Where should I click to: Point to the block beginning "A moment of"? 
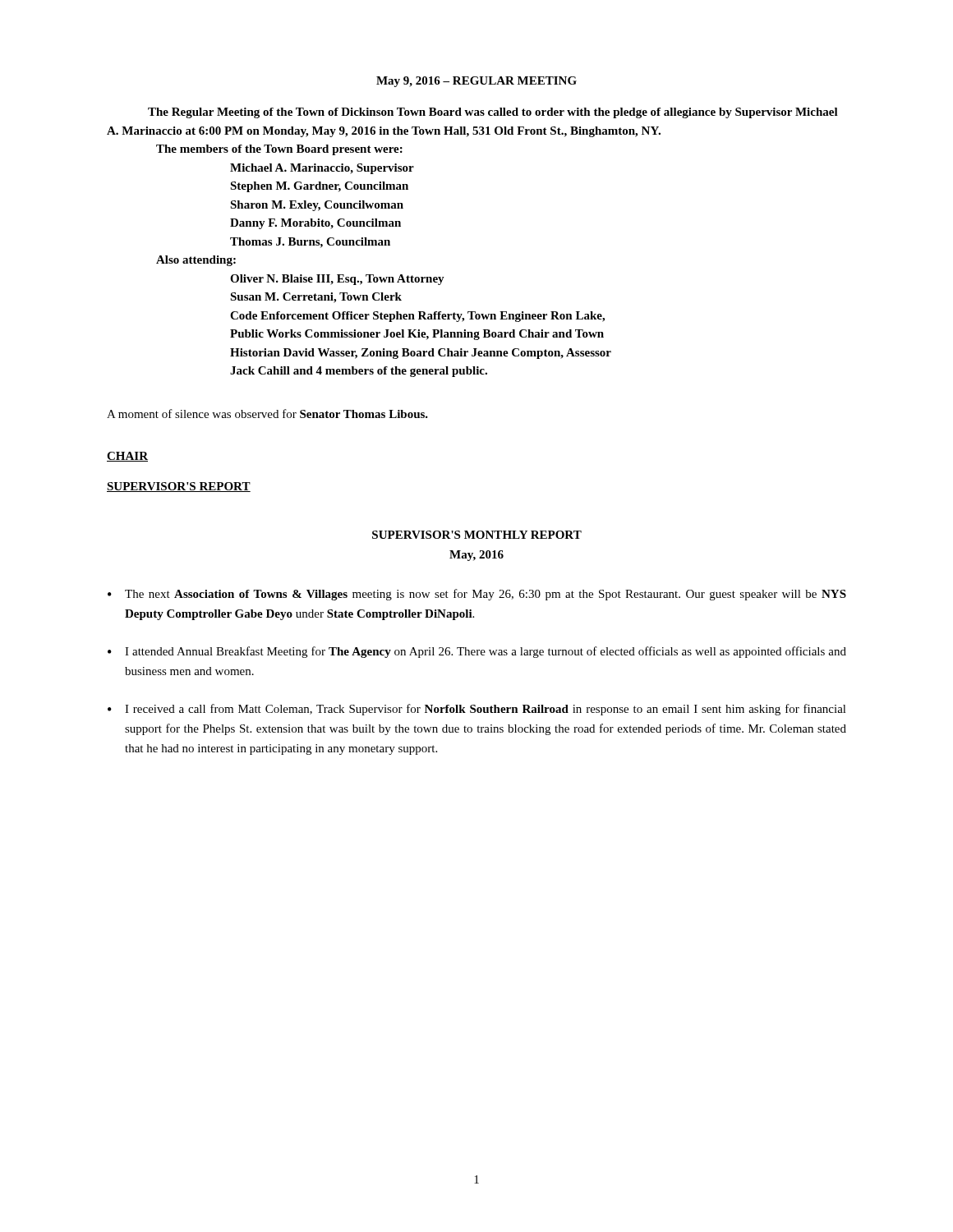[x=267, y=414]
